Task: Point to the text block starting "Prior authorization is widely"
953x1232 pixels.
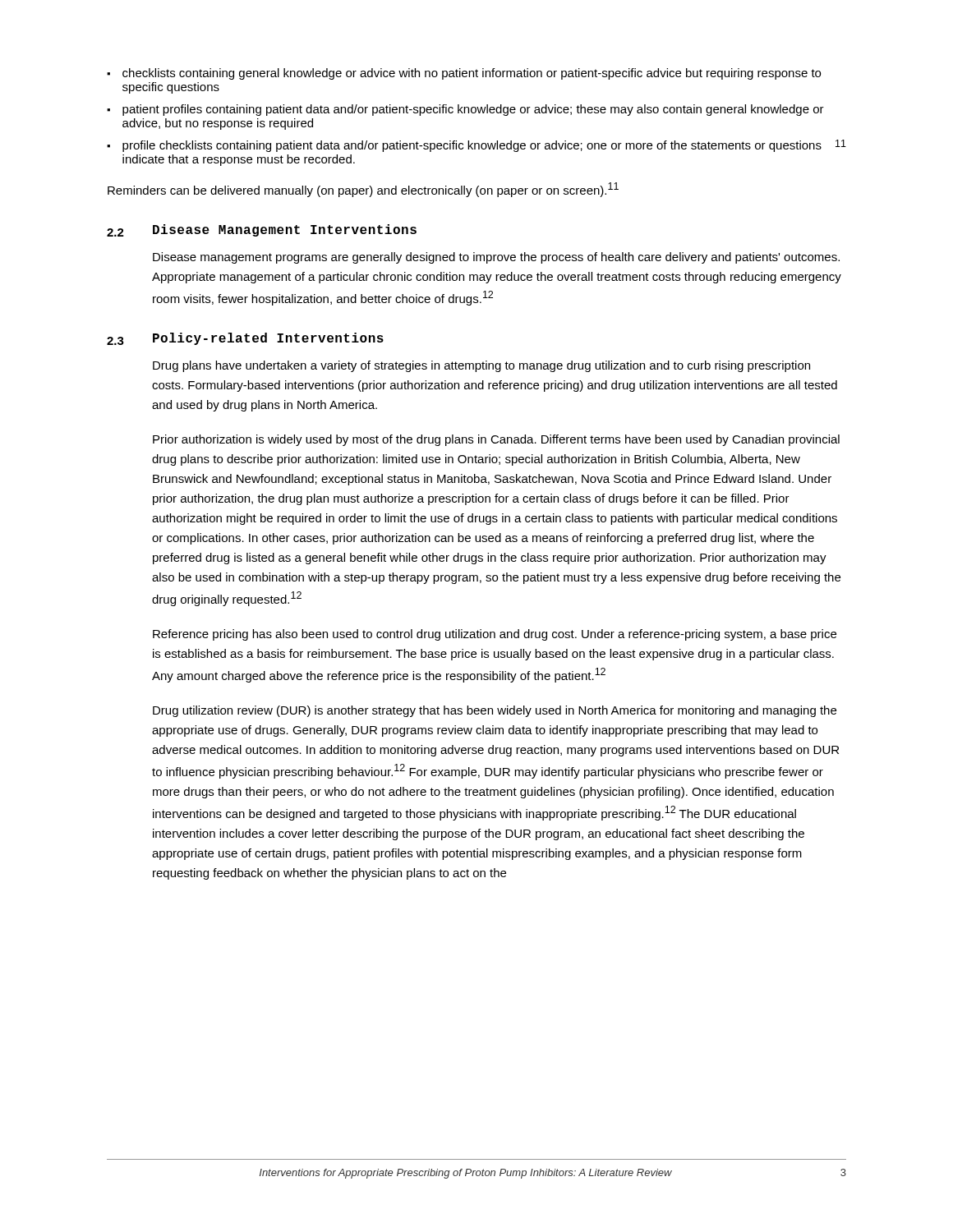Action: (x=497, y=519)
